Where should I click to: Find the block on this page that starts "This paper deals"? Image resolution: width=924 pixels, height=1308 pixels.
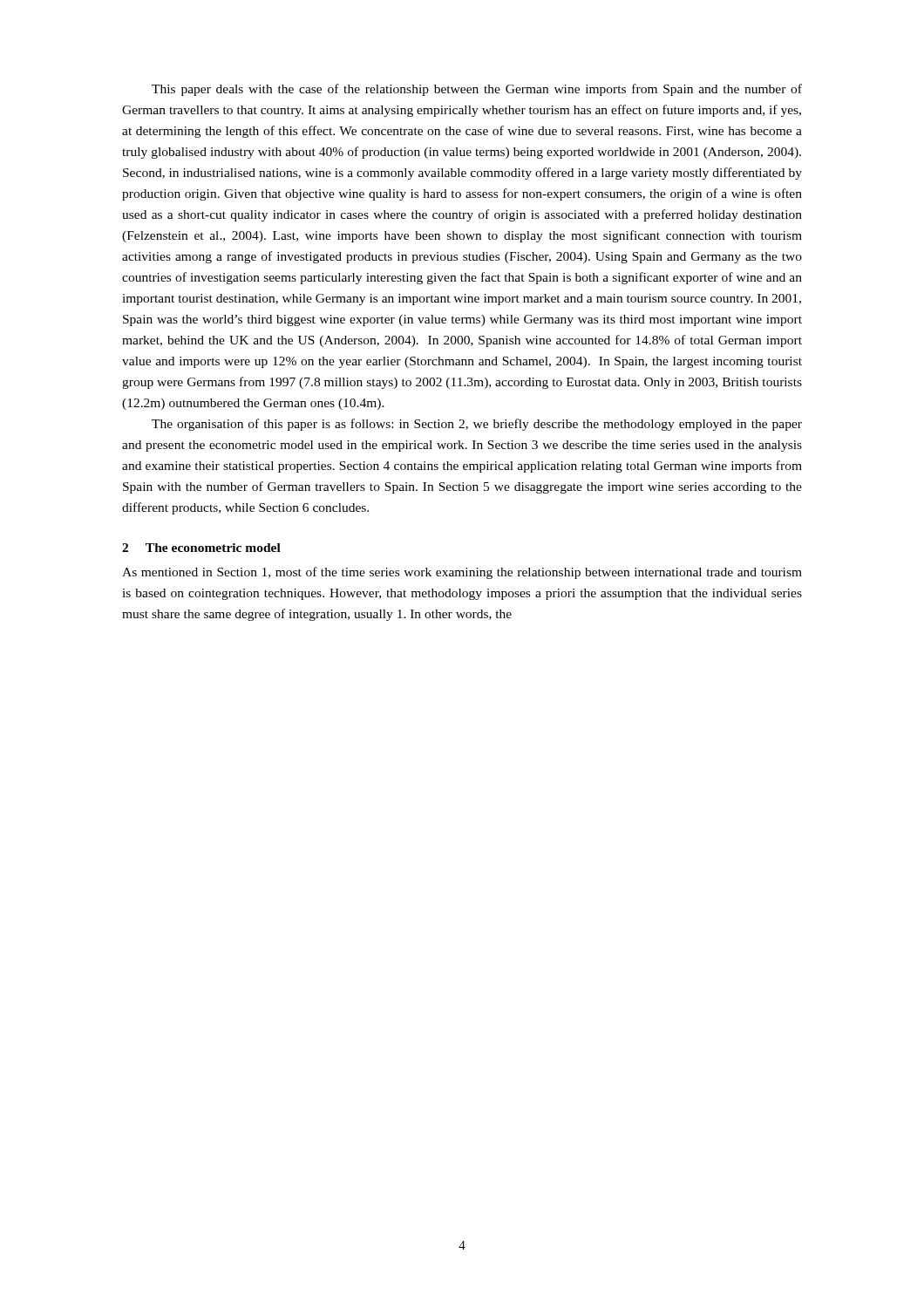coord(462,246)
